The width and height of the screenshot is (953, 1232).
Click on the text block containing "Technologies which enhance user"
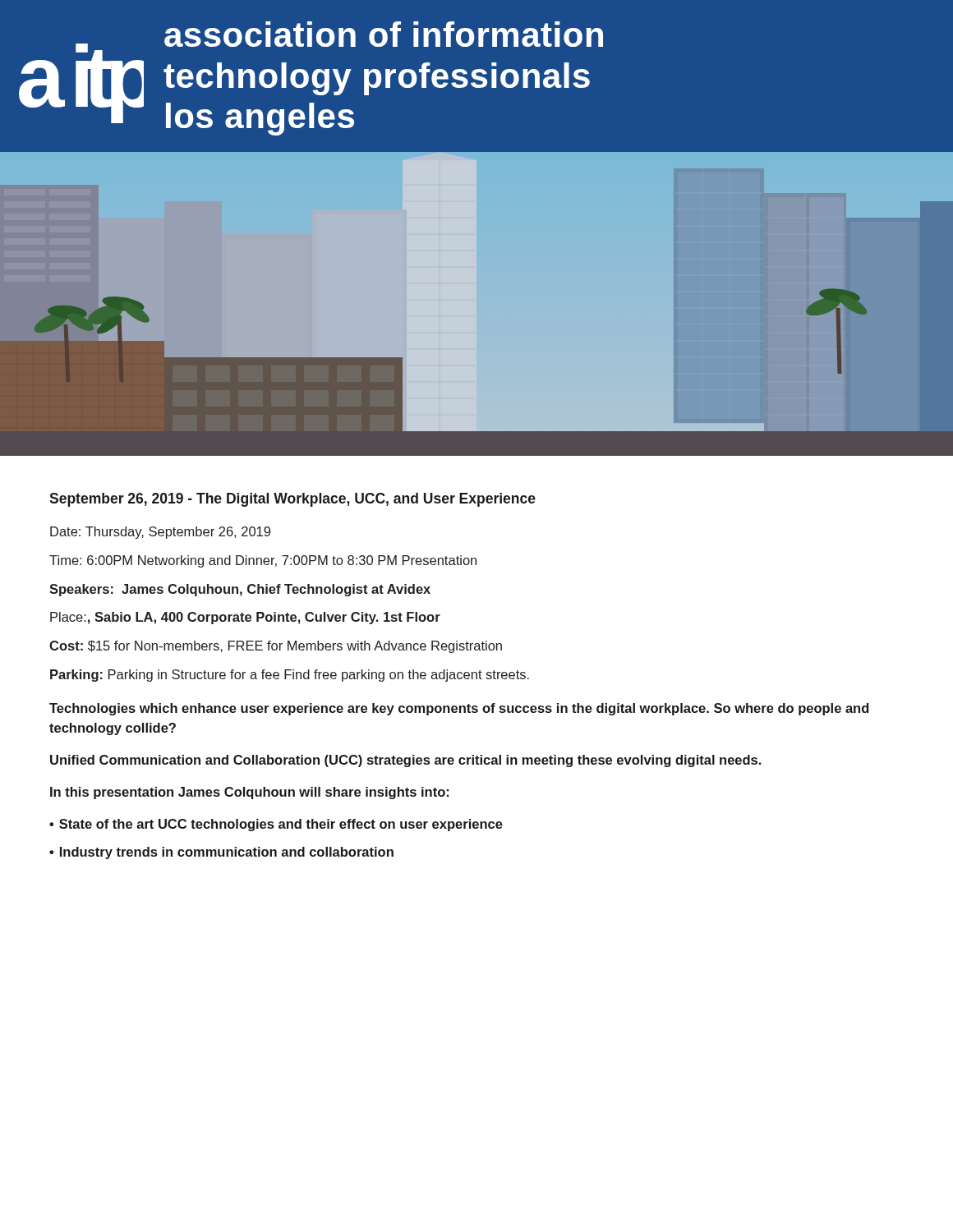(459, 718)
